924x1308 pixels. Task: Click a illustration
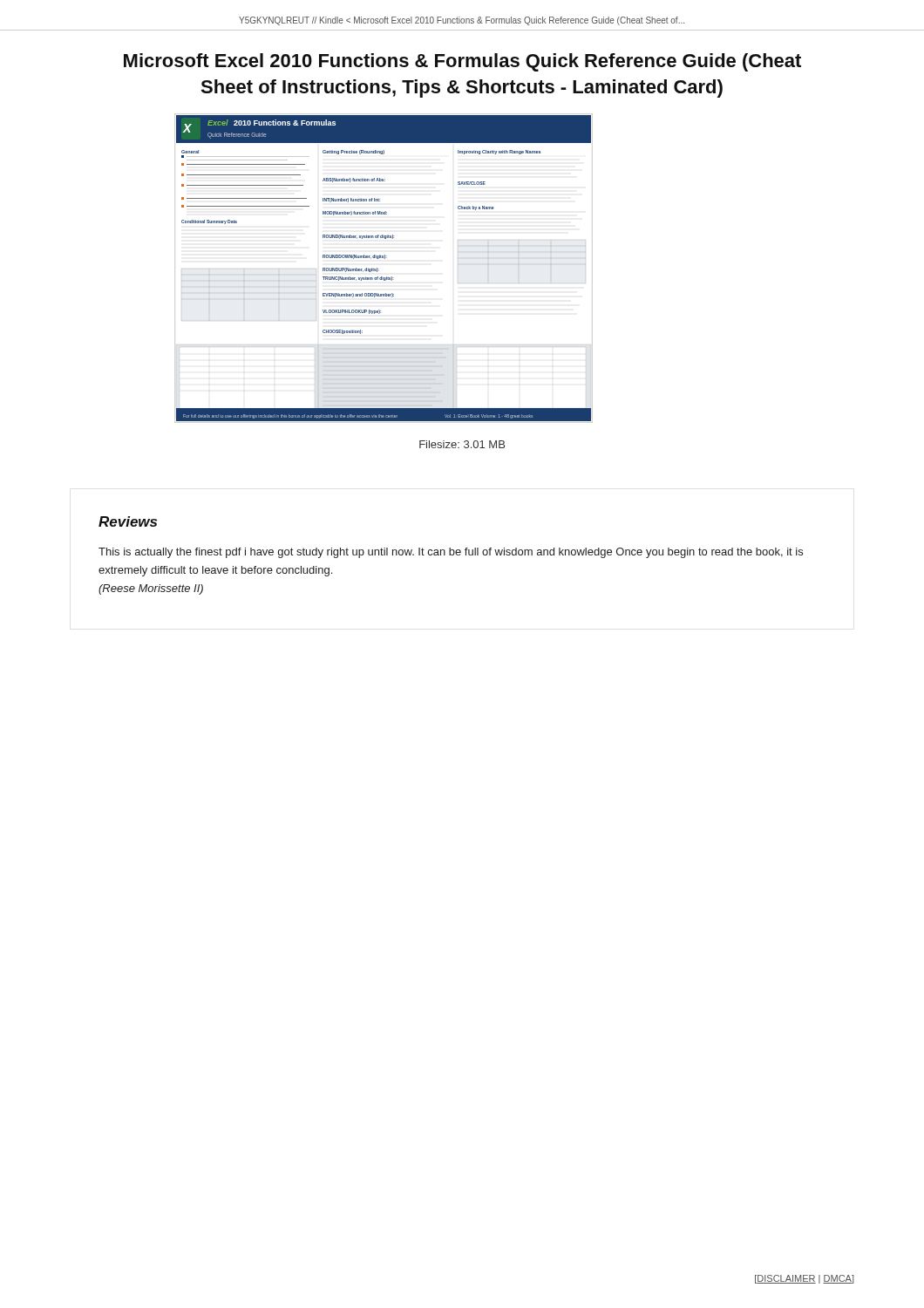click(x=384, y=268)
